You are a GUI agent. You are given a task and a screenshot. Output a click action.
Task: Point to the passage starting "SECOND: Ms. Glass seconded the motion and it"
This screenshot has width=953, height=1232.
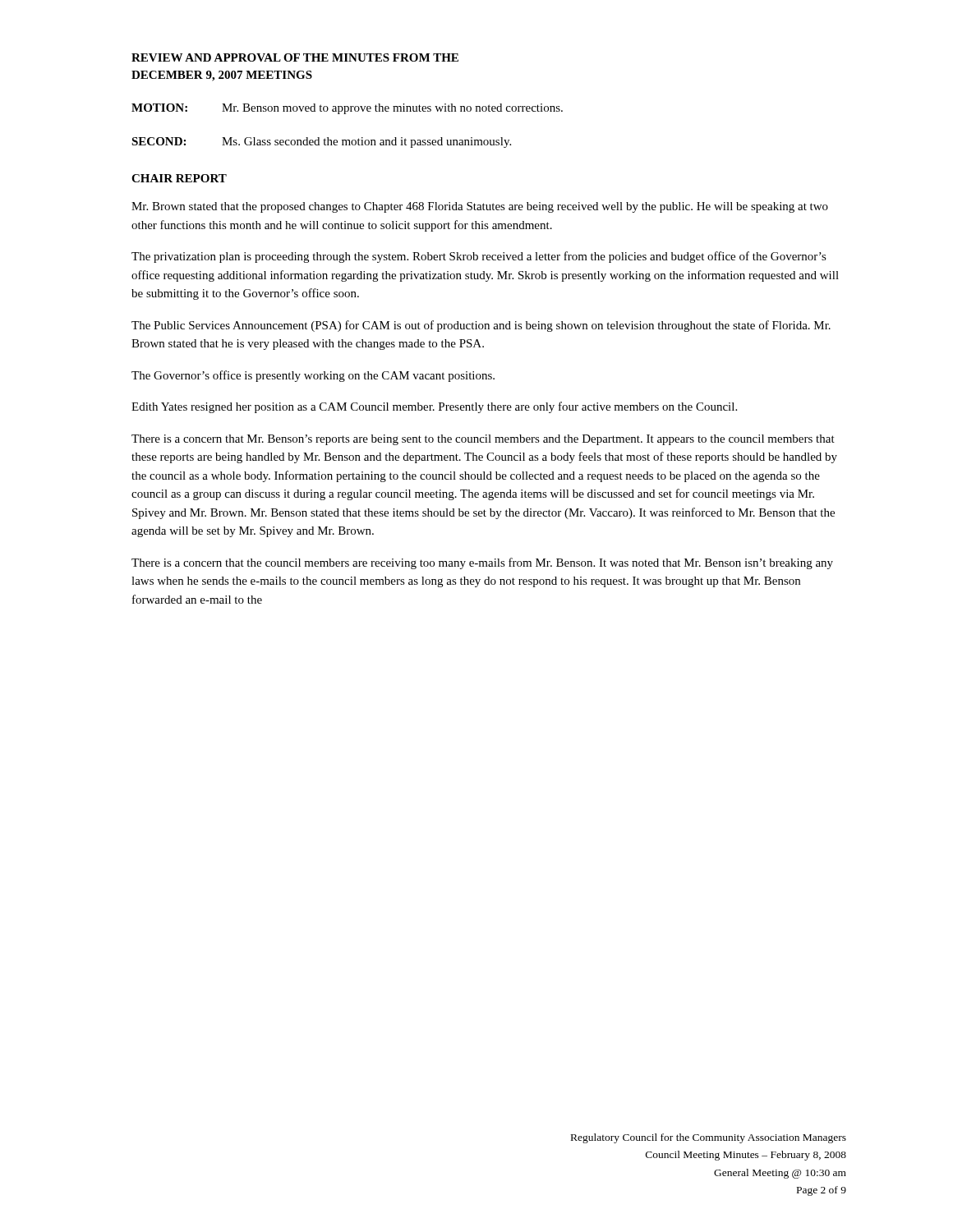point(489,141)
